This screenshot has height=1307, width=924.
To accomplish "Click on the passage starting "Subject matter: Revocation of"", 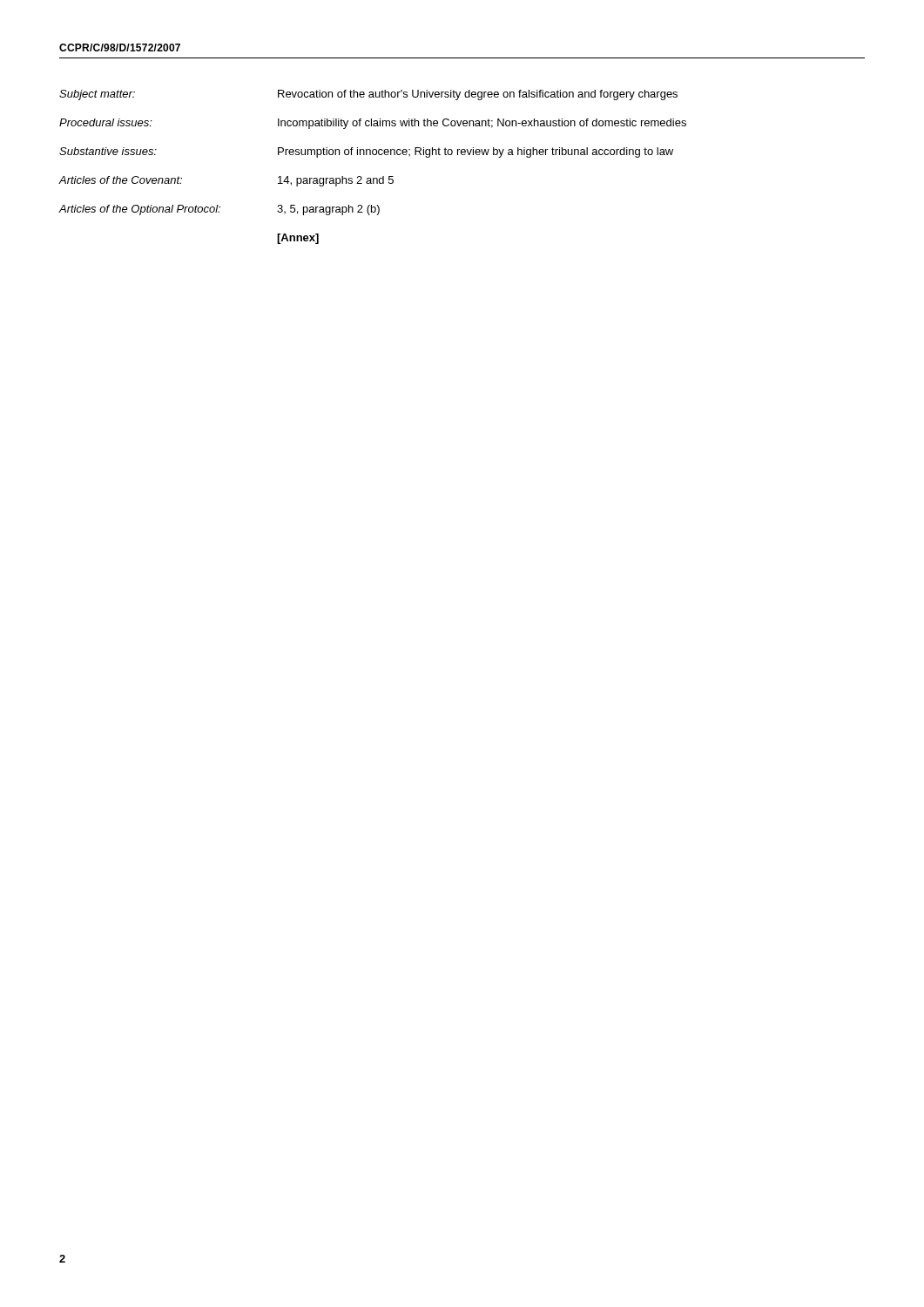I will (462, 94).
